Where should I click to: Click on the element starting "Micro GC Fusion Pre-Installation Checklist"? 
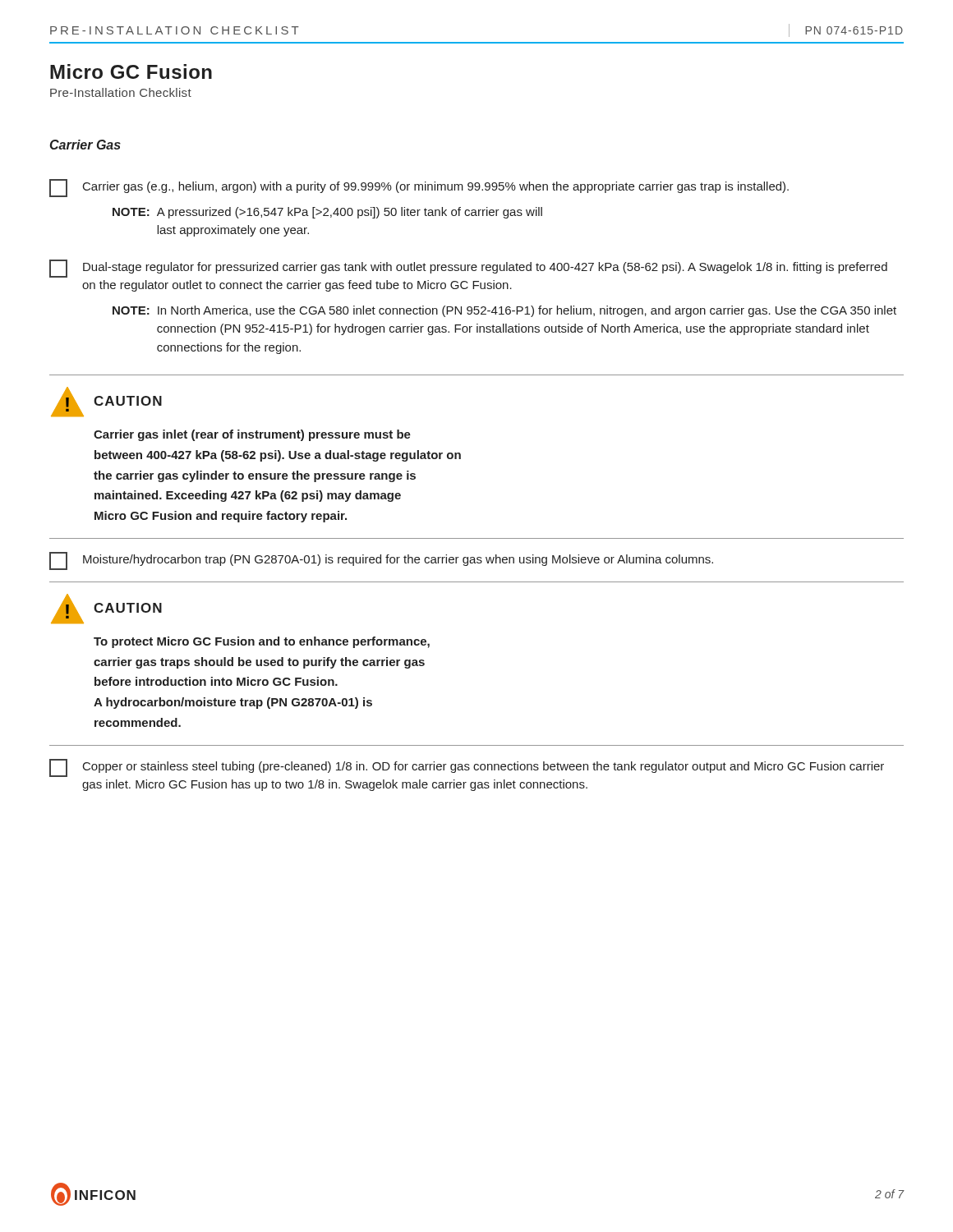(131, 80)
